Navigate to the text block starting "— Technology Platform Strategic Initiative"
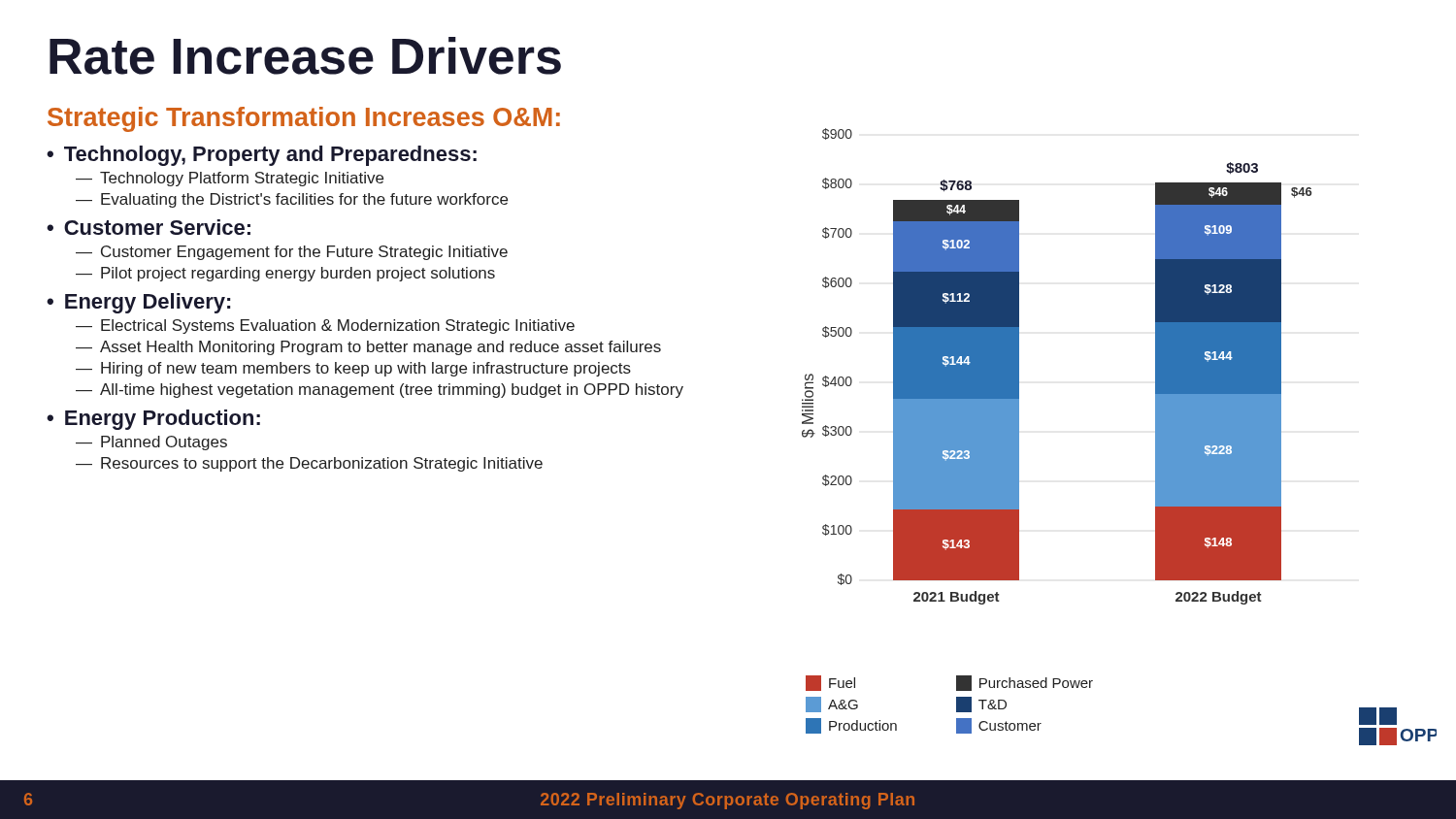The height and width of the screenshot is (819, 1456). coord(230,178)
